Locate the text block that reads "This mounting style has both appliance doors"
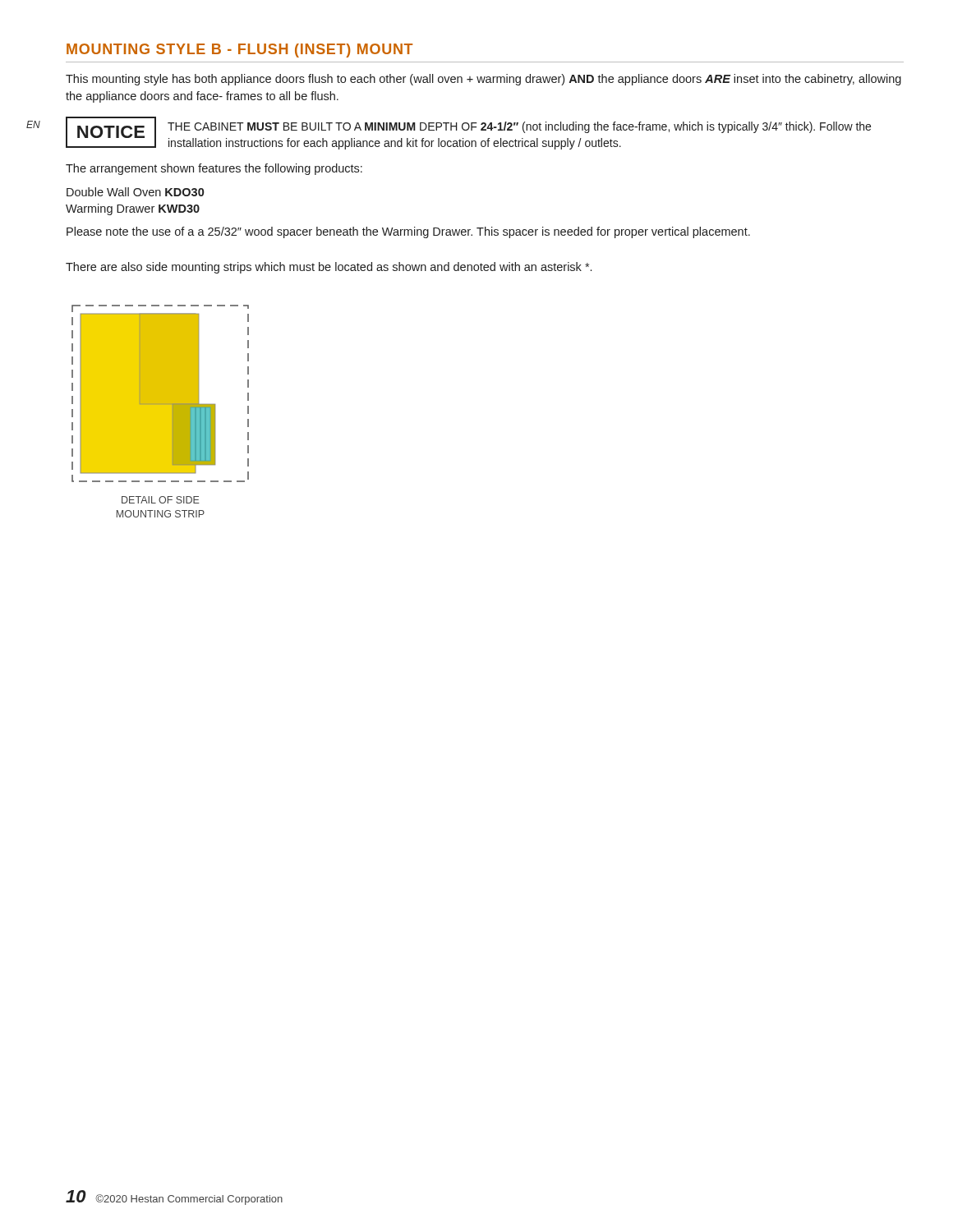The image size is (953, 1232). pos(484,87)
